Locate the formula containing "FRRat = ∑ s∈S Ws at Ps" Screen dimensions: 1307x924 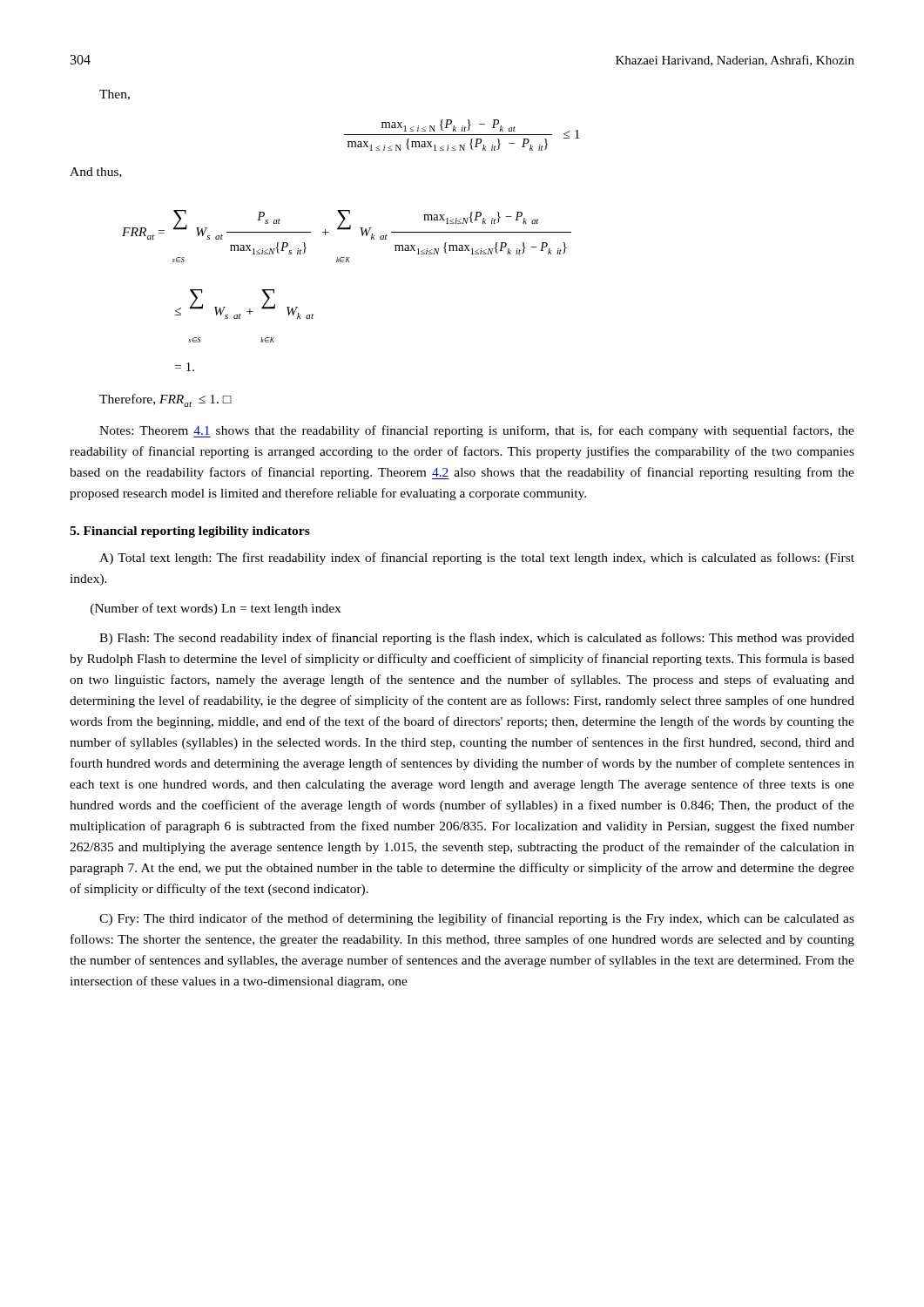point(347,225)
